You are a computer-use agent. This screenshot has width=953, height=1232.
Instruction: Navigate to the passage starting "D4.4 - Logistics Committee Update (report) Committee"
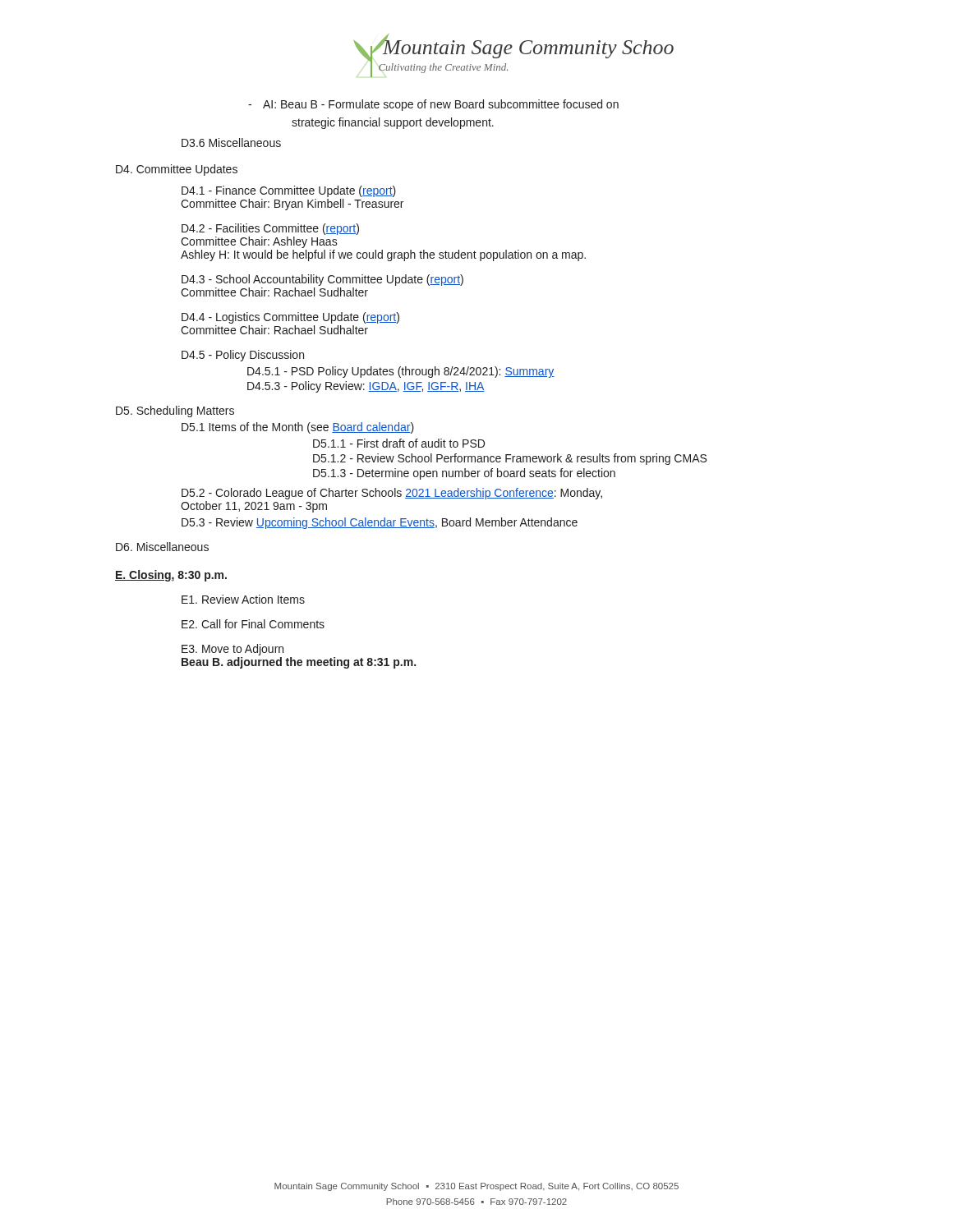tap(290, 324)
